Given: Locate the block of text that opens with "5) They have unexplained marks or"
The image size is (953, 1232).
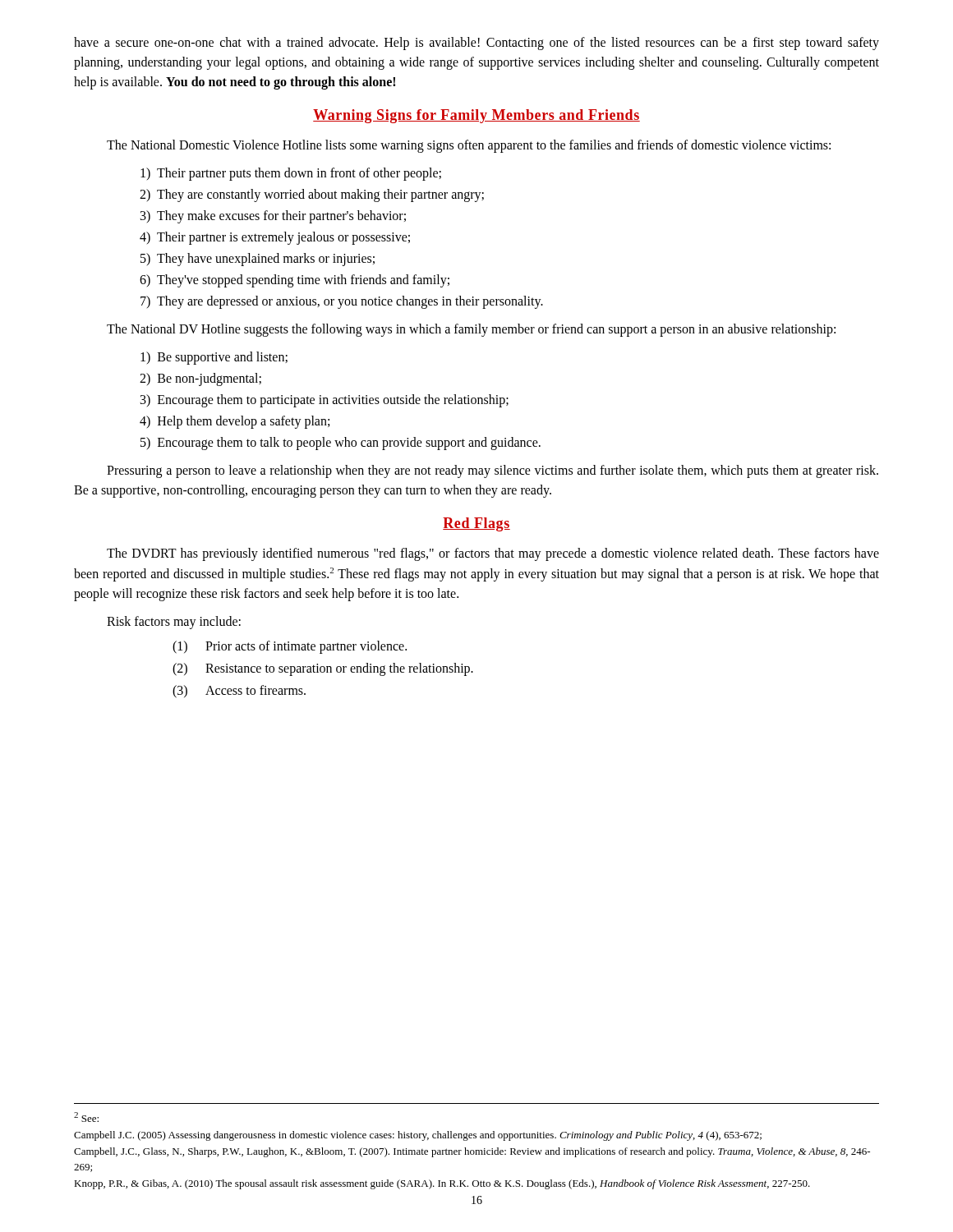Looking at the screenshot, I should (258, 258).
